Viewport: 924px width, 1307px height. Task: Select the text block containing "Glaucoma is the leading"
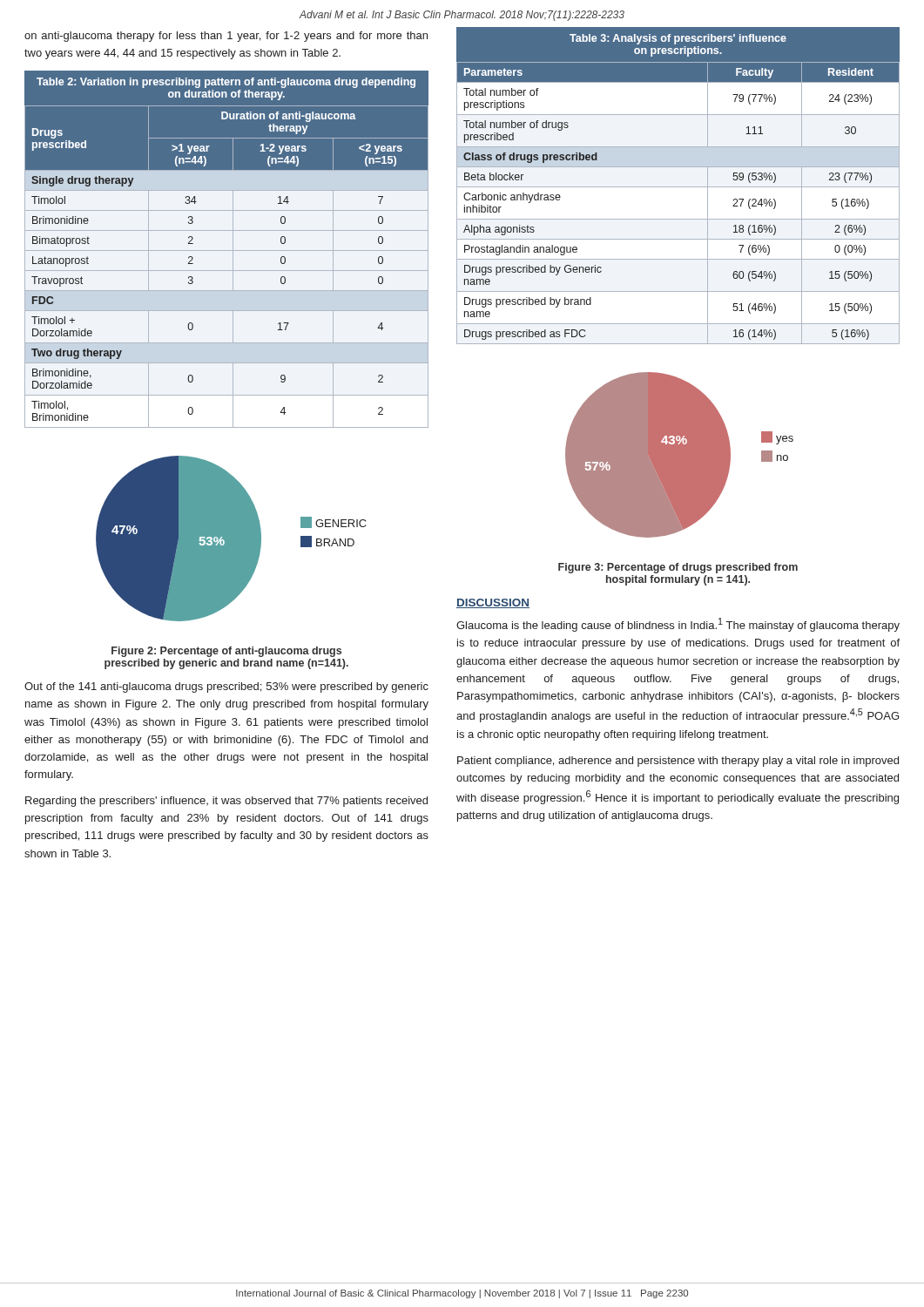coord(678,678)
